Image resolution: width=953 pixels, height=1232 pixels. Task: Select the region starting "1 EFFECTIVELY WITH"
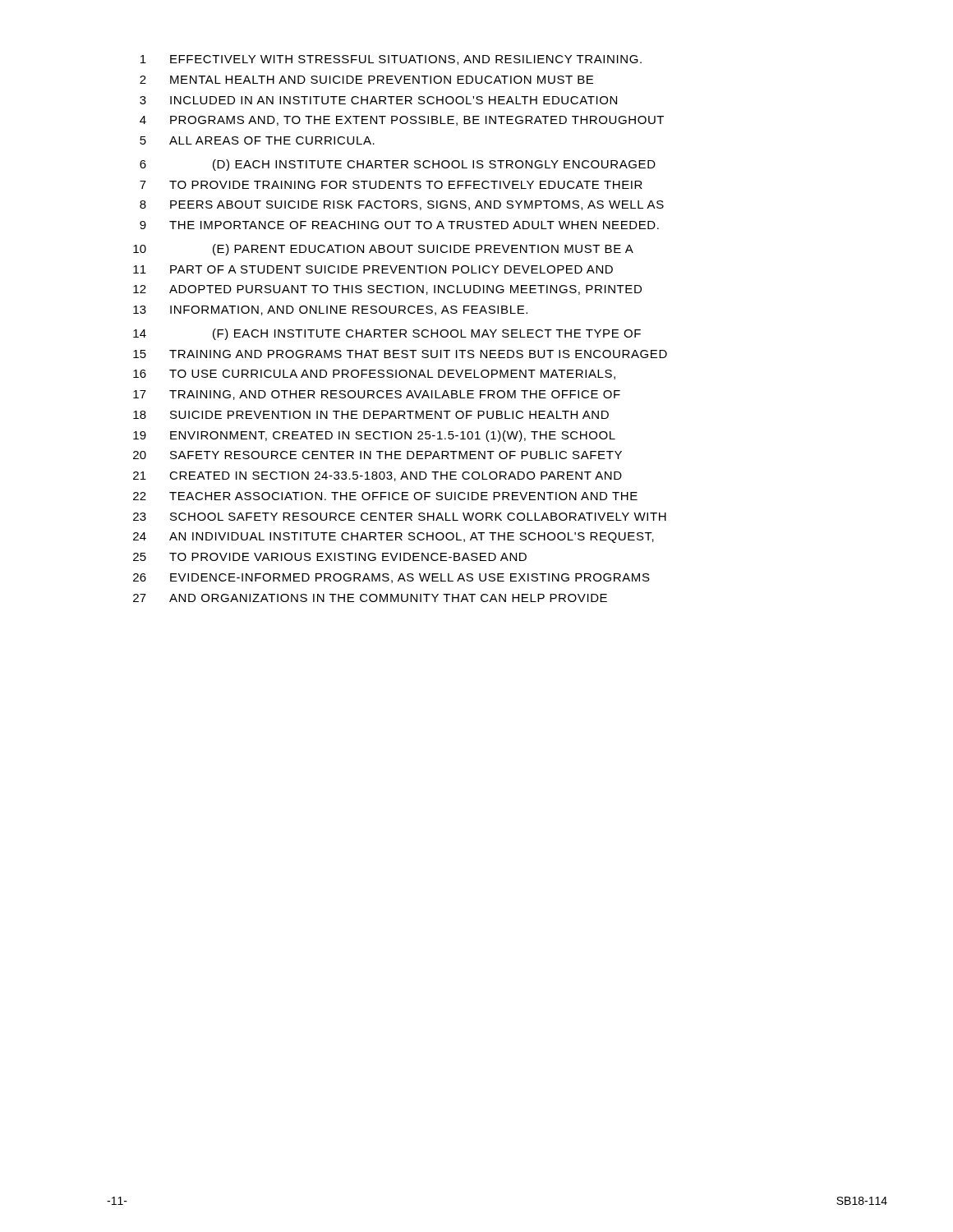(x=497, y=59)
